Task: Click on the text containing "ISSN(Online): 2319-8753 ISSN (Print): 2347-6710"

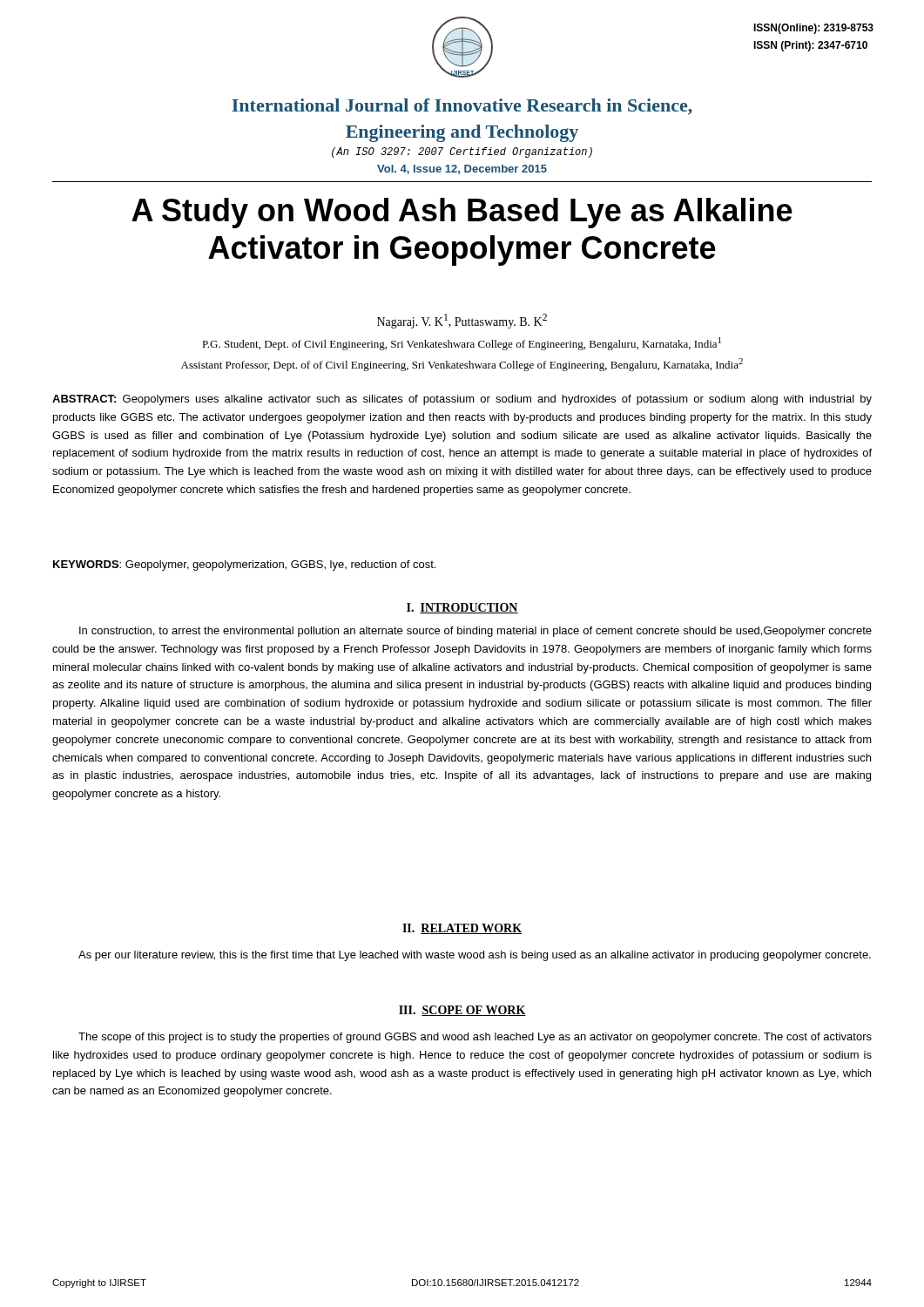Action: (813, 37)
